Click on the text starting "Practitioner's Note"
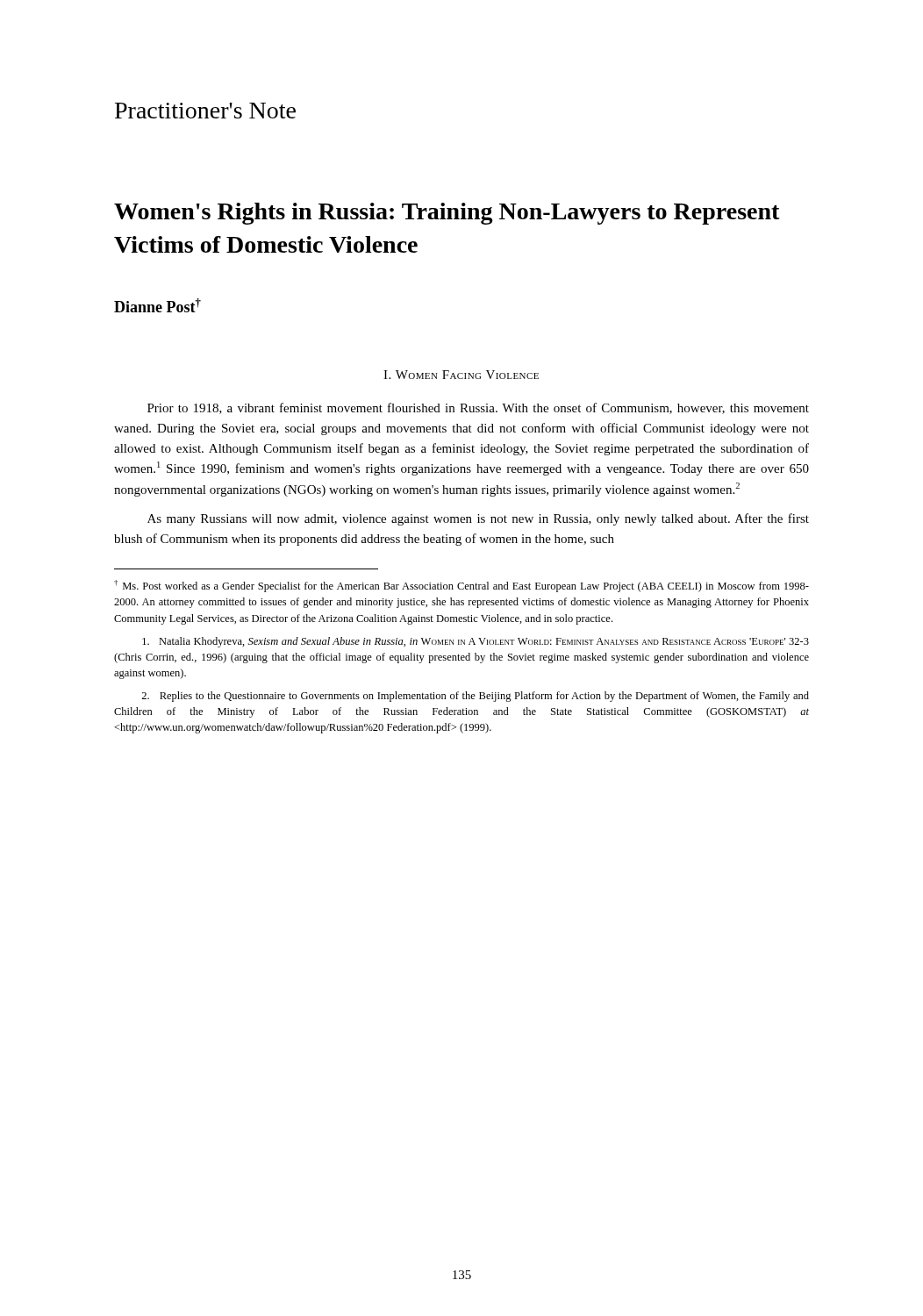Viewport: 923px width, 1316px height. click(x=205, y=110)
